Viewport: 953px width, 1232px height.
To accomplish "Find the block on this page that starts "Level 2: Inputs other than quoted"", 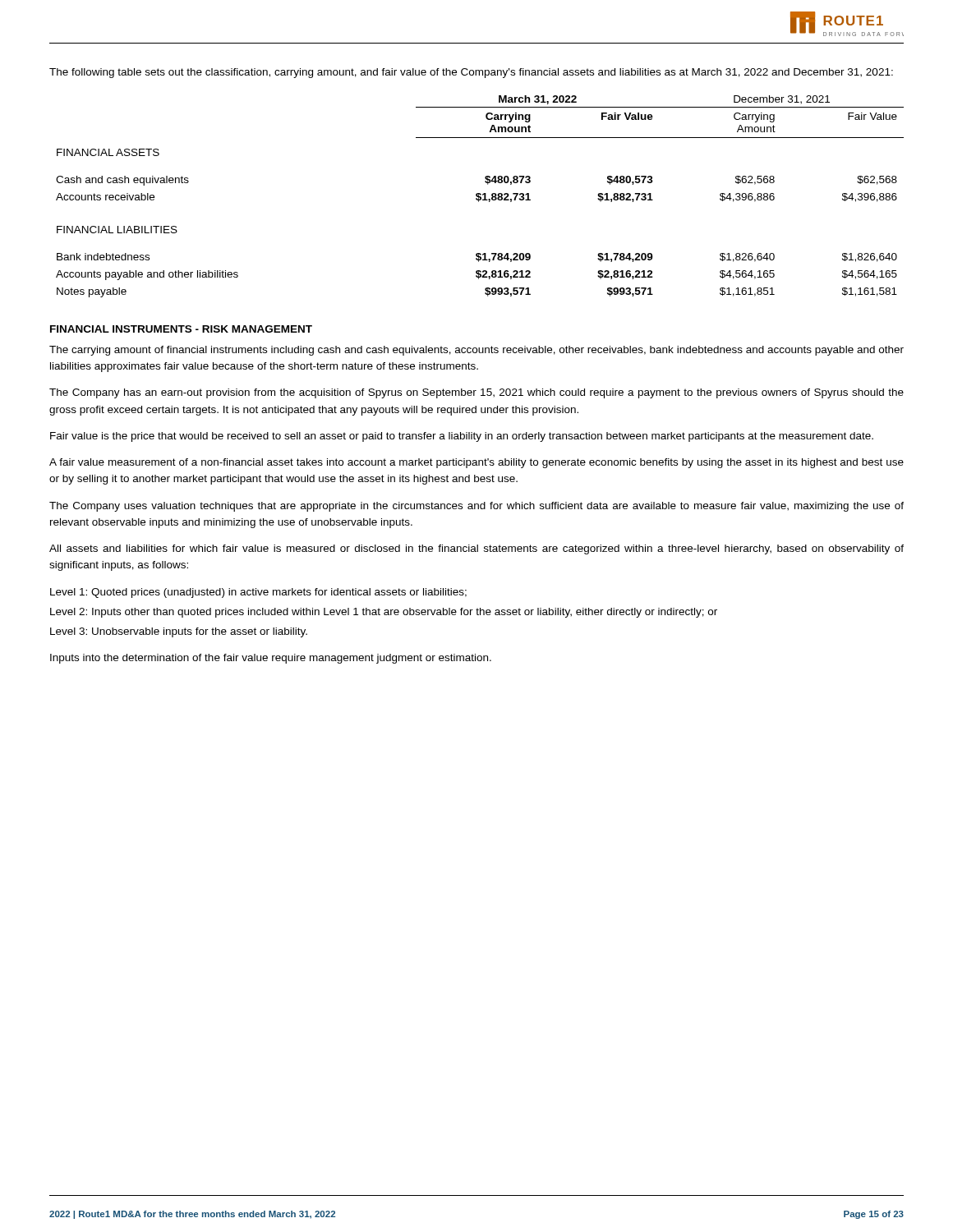I will click(x=383, y=611).
